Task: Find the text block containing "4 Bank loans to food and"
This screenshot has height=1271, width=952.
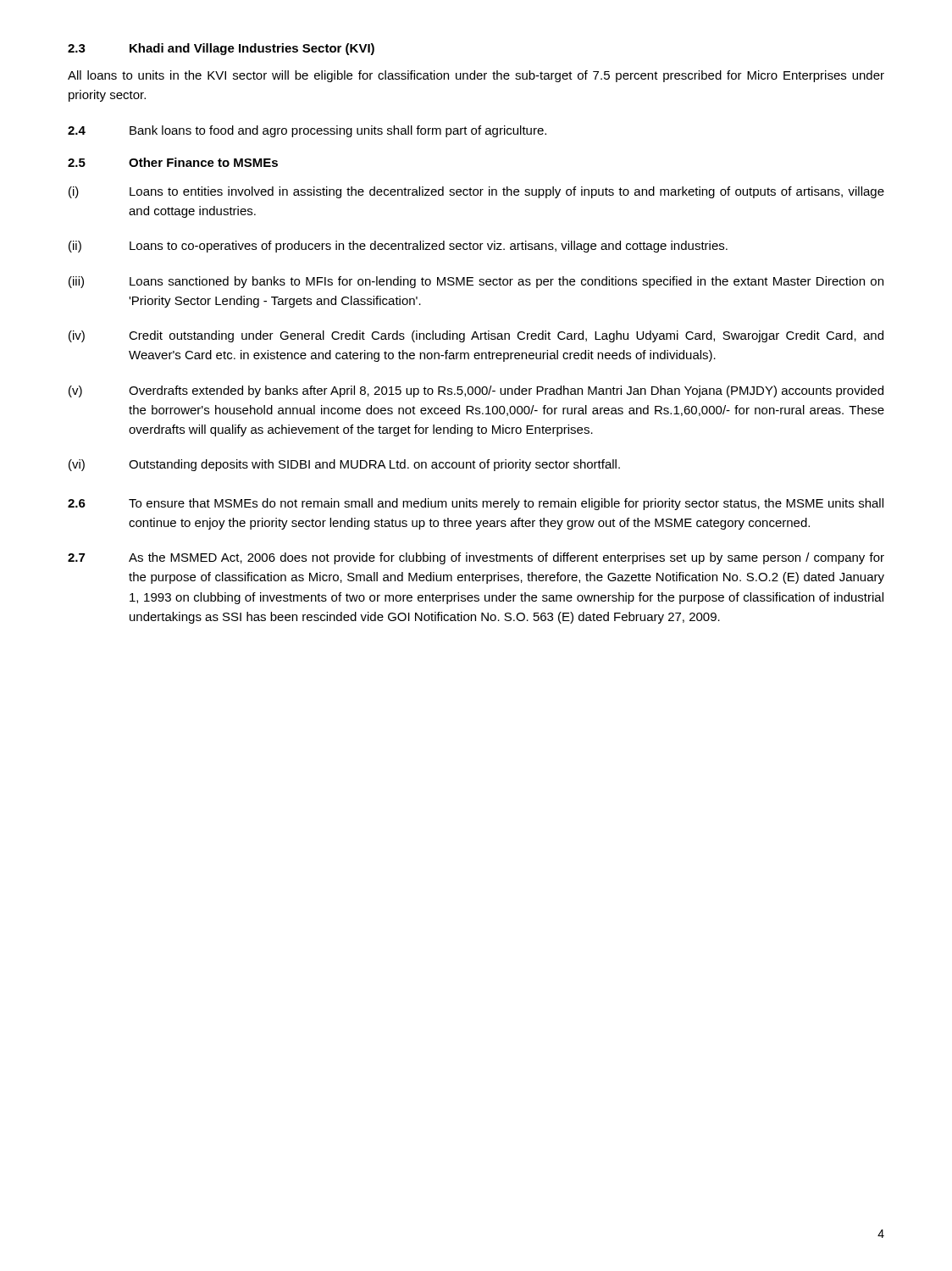Action: [x=308, y=130]
